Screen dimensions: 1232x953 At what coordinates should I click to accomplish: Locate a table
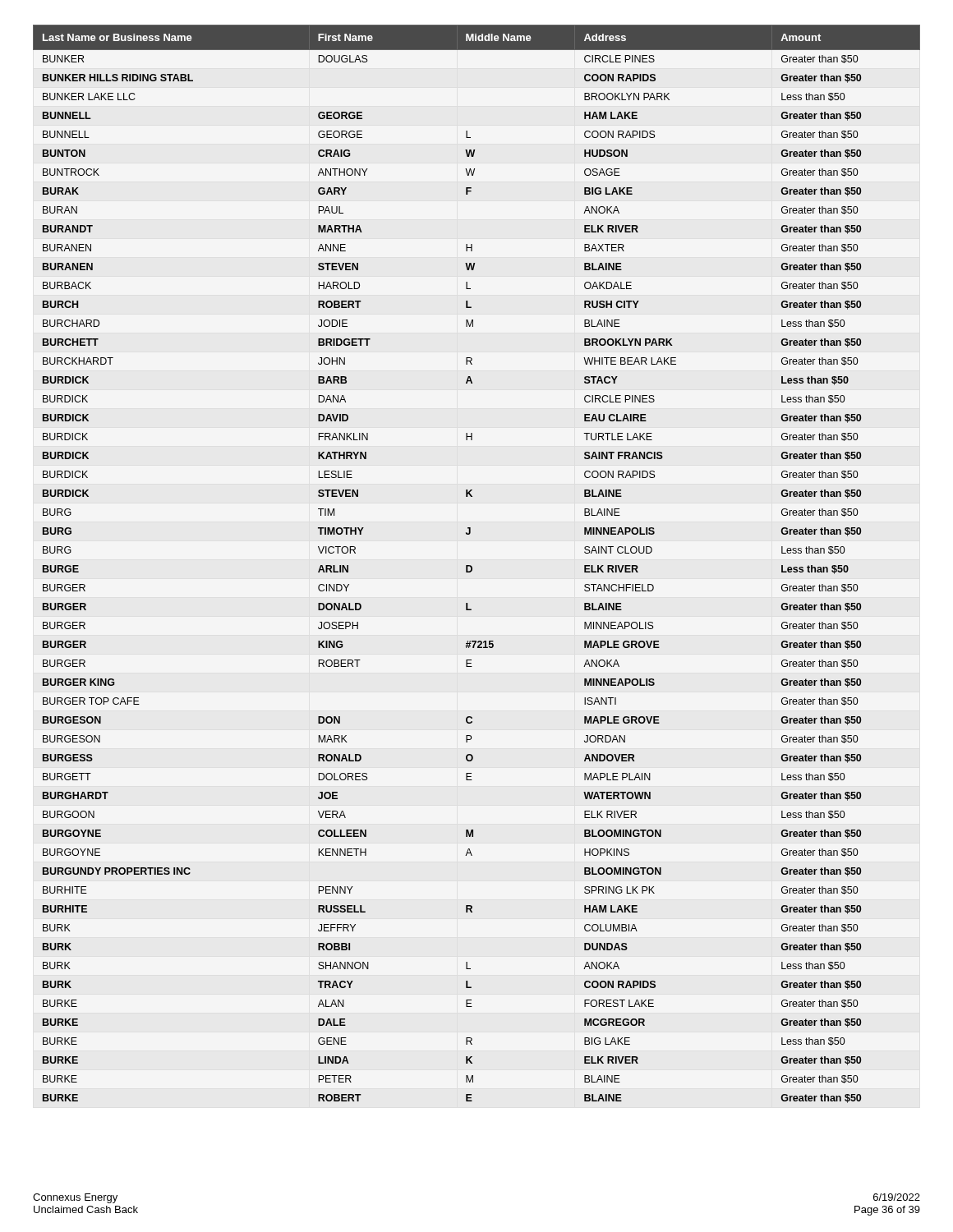coord(476,566)
